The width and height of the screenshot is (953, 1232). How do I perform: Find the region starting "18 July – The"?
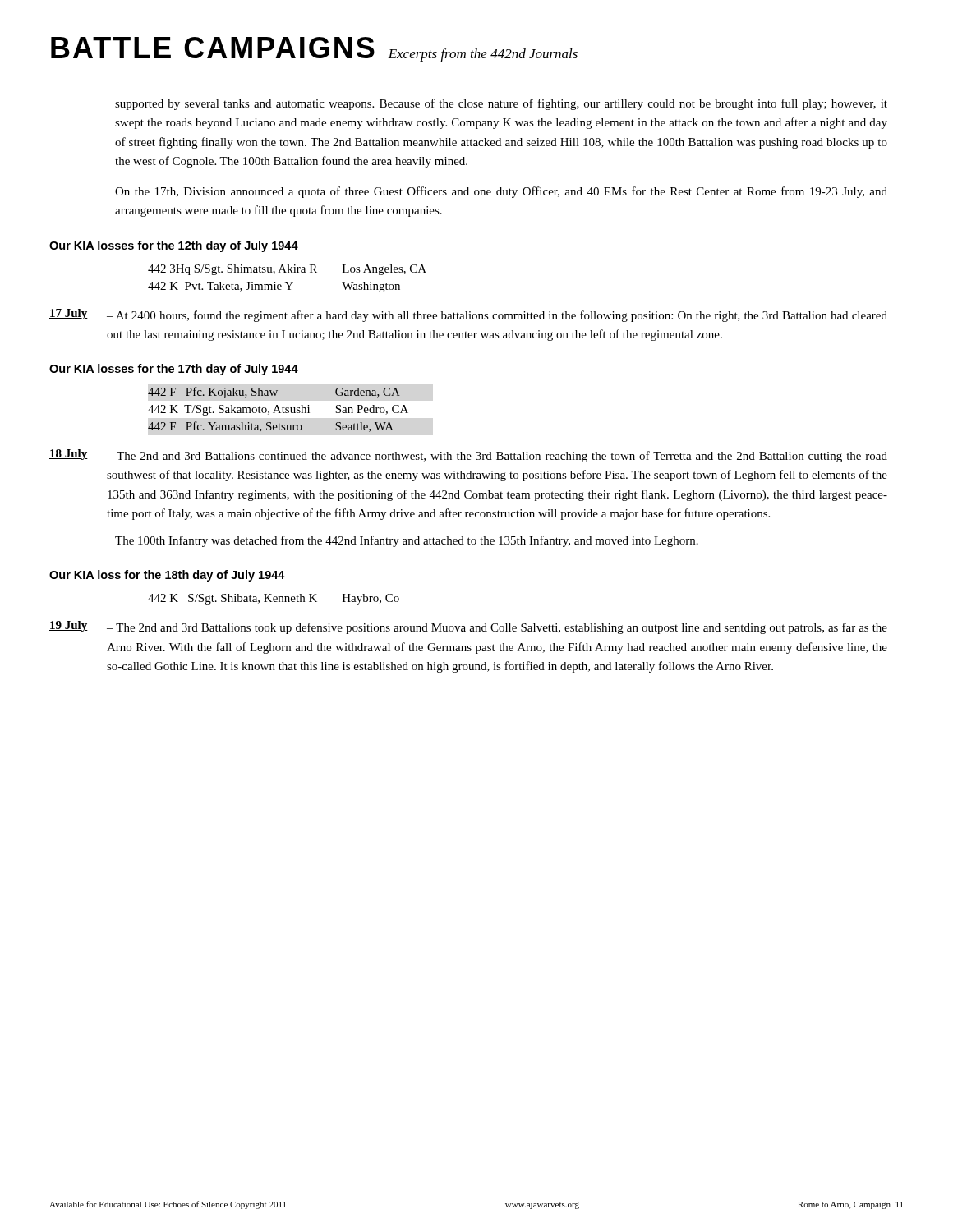[476, 485]
